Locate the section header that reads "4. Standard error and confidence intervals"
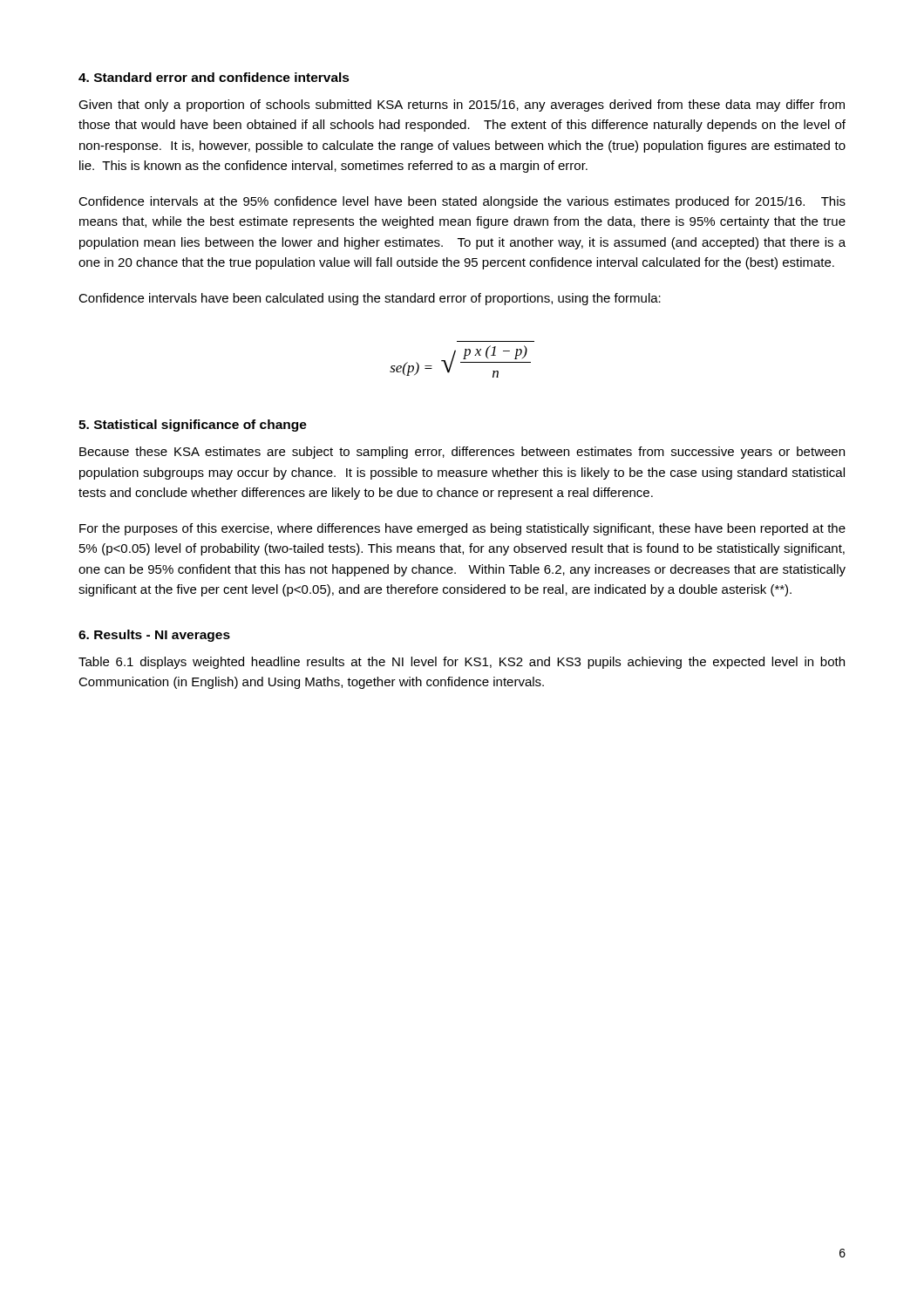This screenshot has width=924, height=1308. (x=214, y=77)
